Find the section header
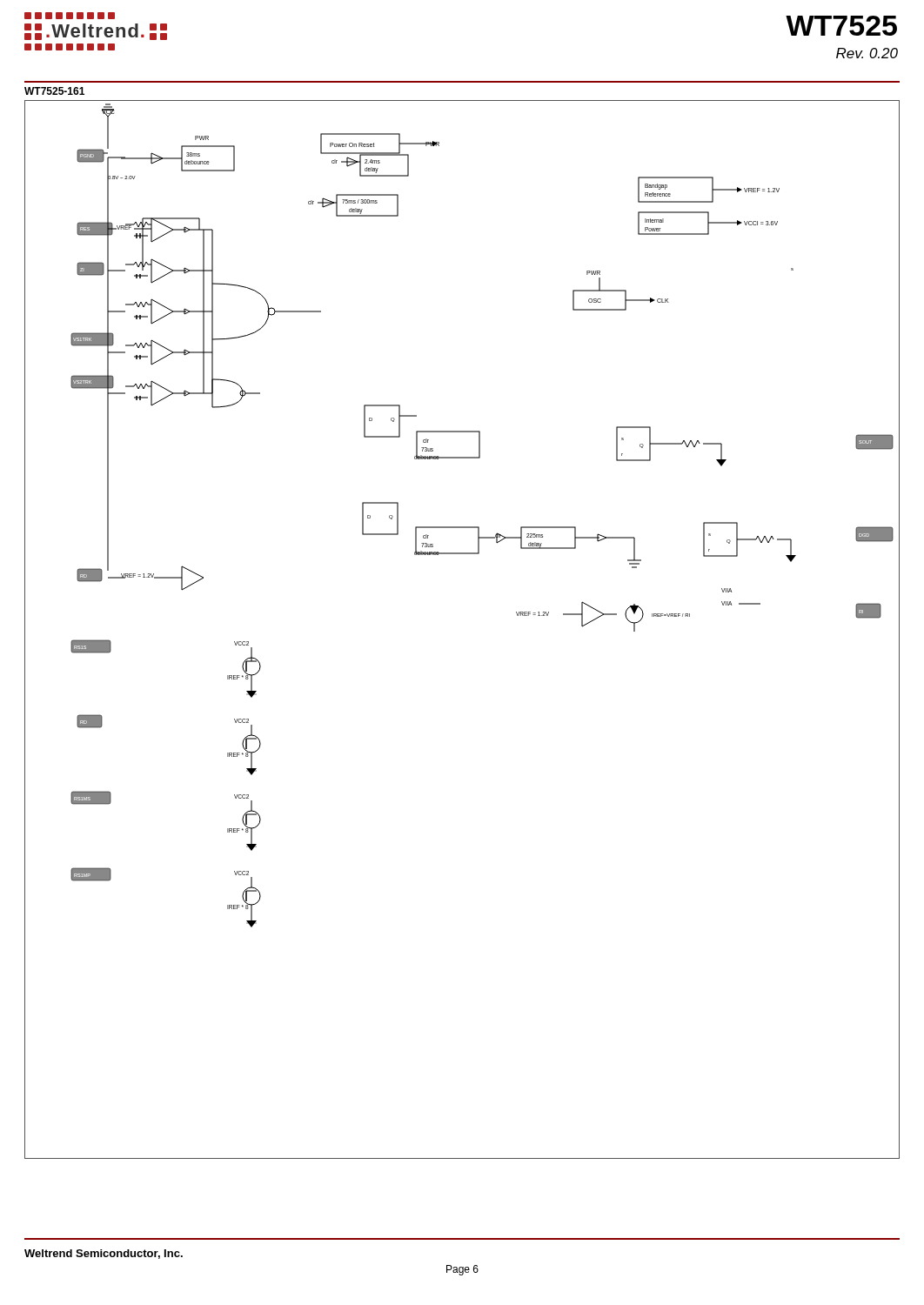This screenshot has height=1305, width=924. pyautogui.click(x=55, y=91)
